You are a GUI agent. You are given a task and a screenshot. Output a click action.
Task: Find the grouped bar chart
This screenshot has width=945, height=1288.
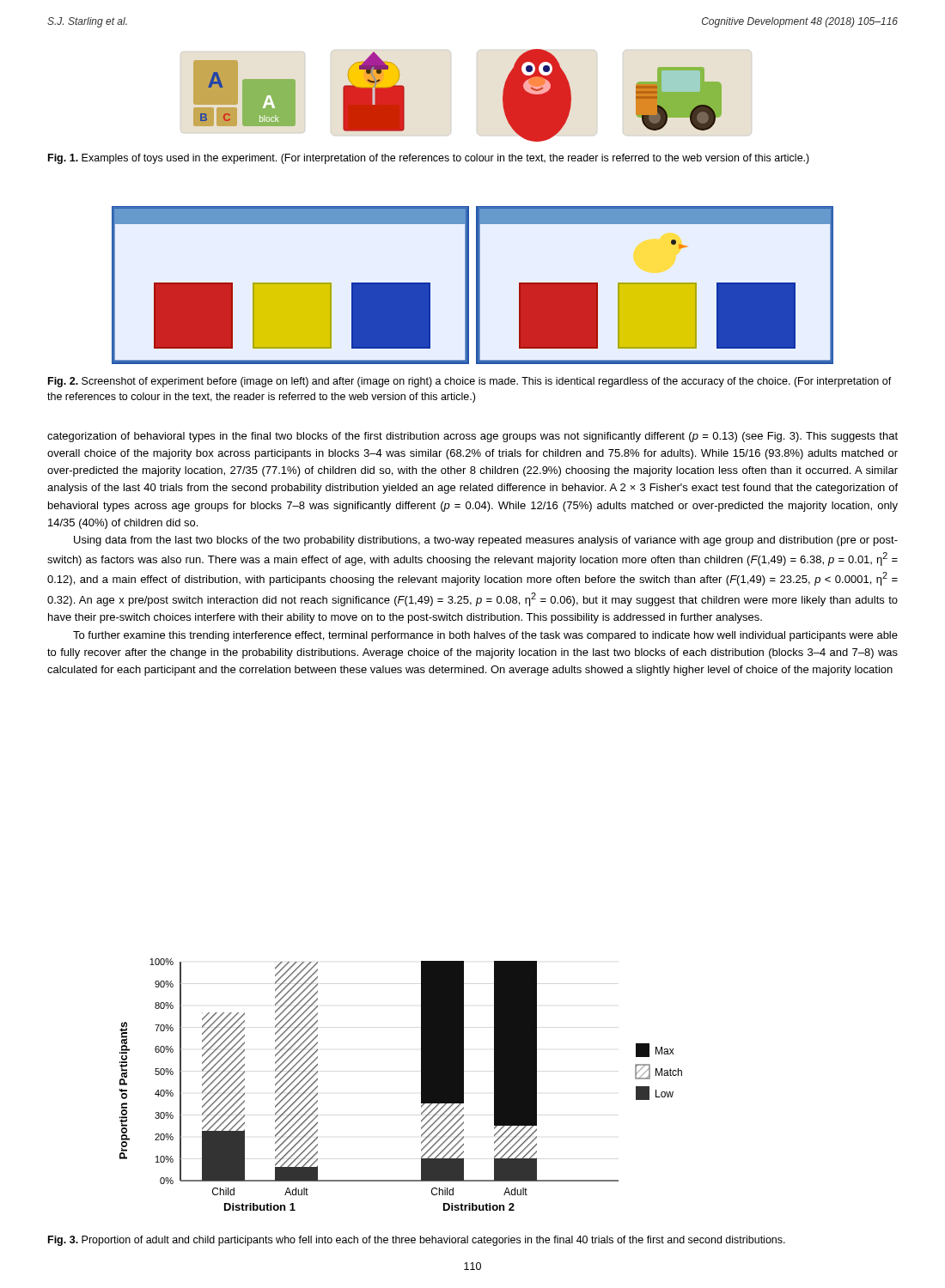click(447, 1086)
